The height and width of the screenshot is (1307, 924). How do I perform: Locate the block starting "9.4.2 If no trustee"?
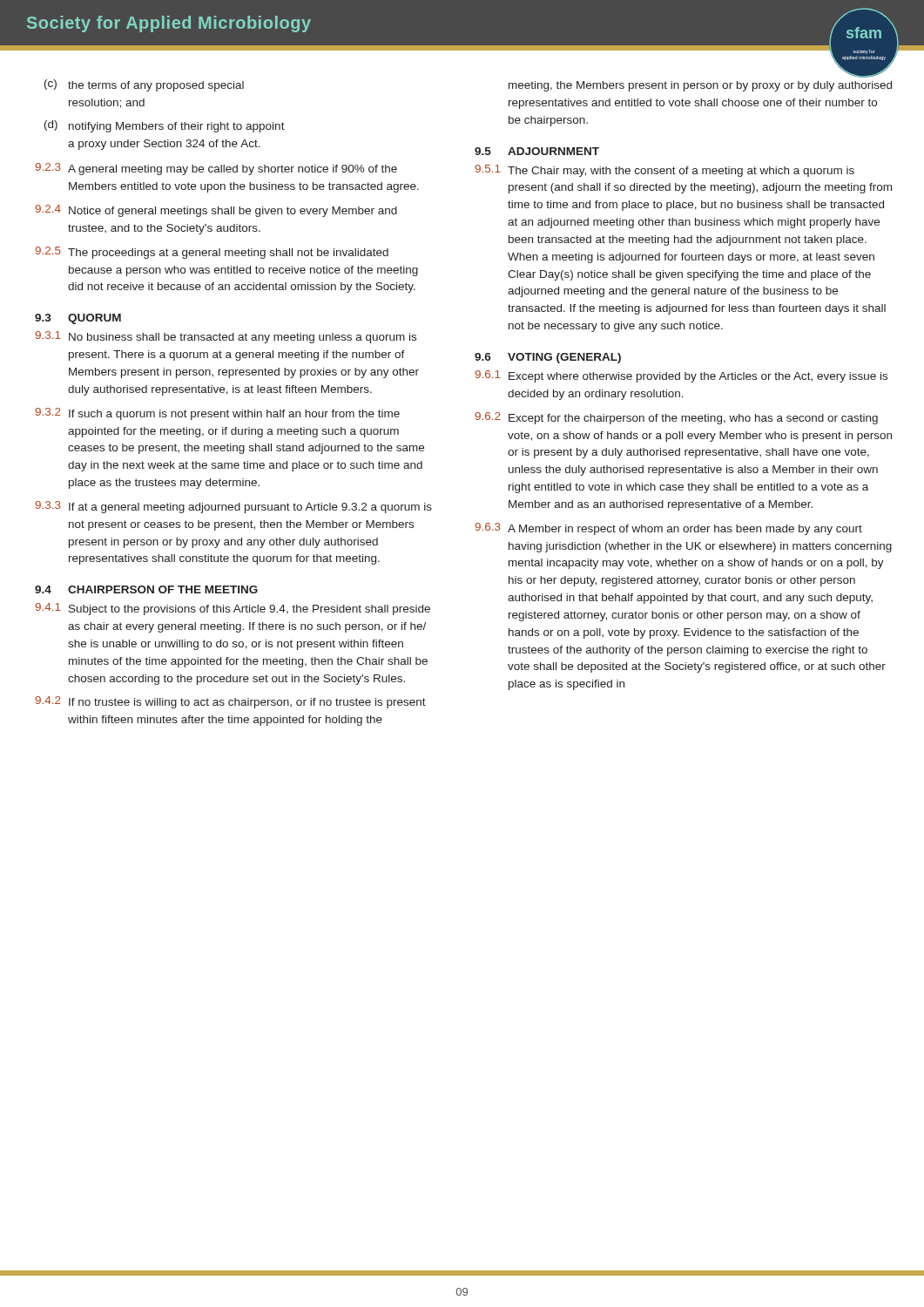pos(235,711)
